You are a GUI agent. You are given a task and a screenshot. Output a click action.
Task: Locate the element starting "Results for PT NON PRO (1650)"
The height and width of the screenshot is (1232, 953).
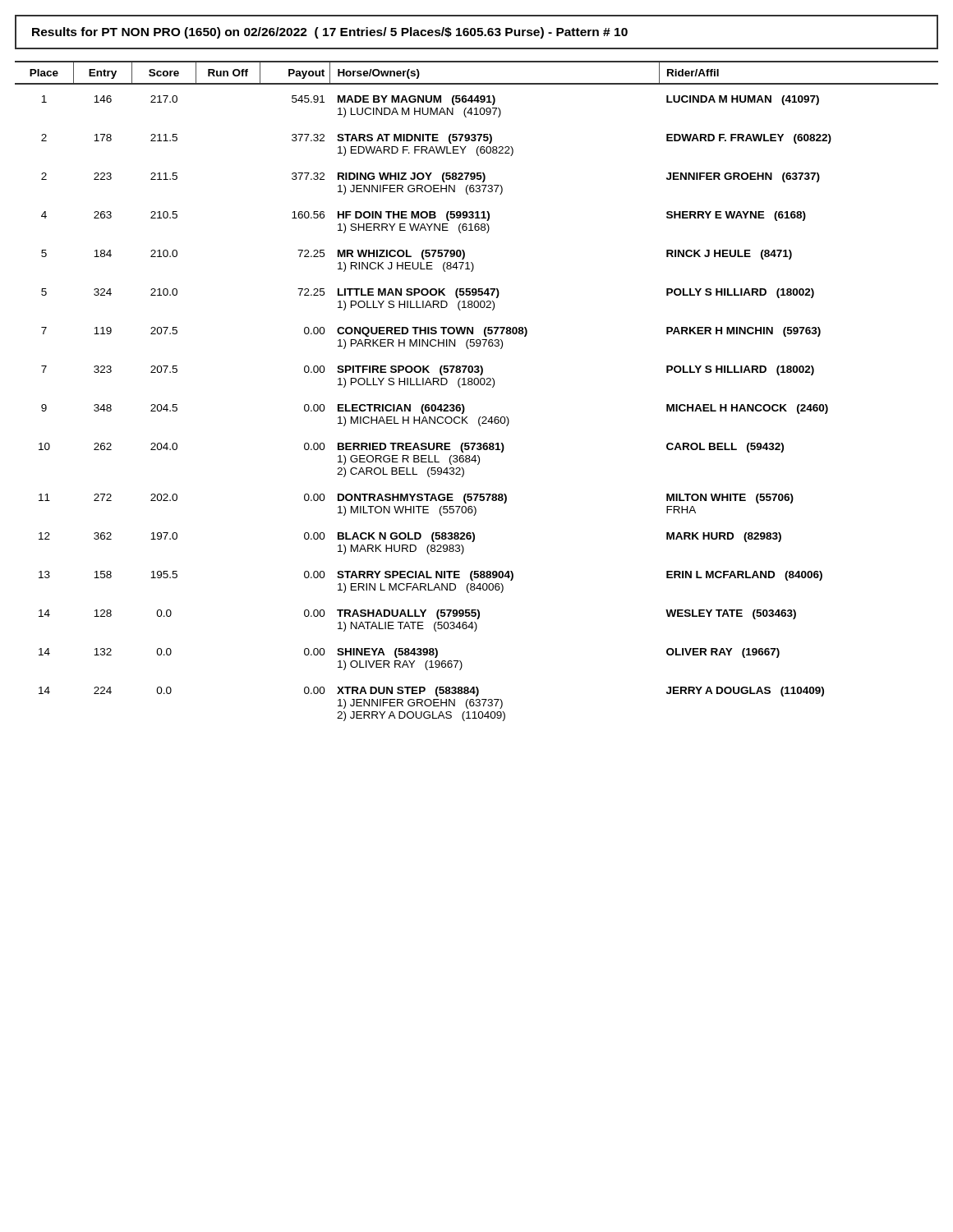click(330, 32)
